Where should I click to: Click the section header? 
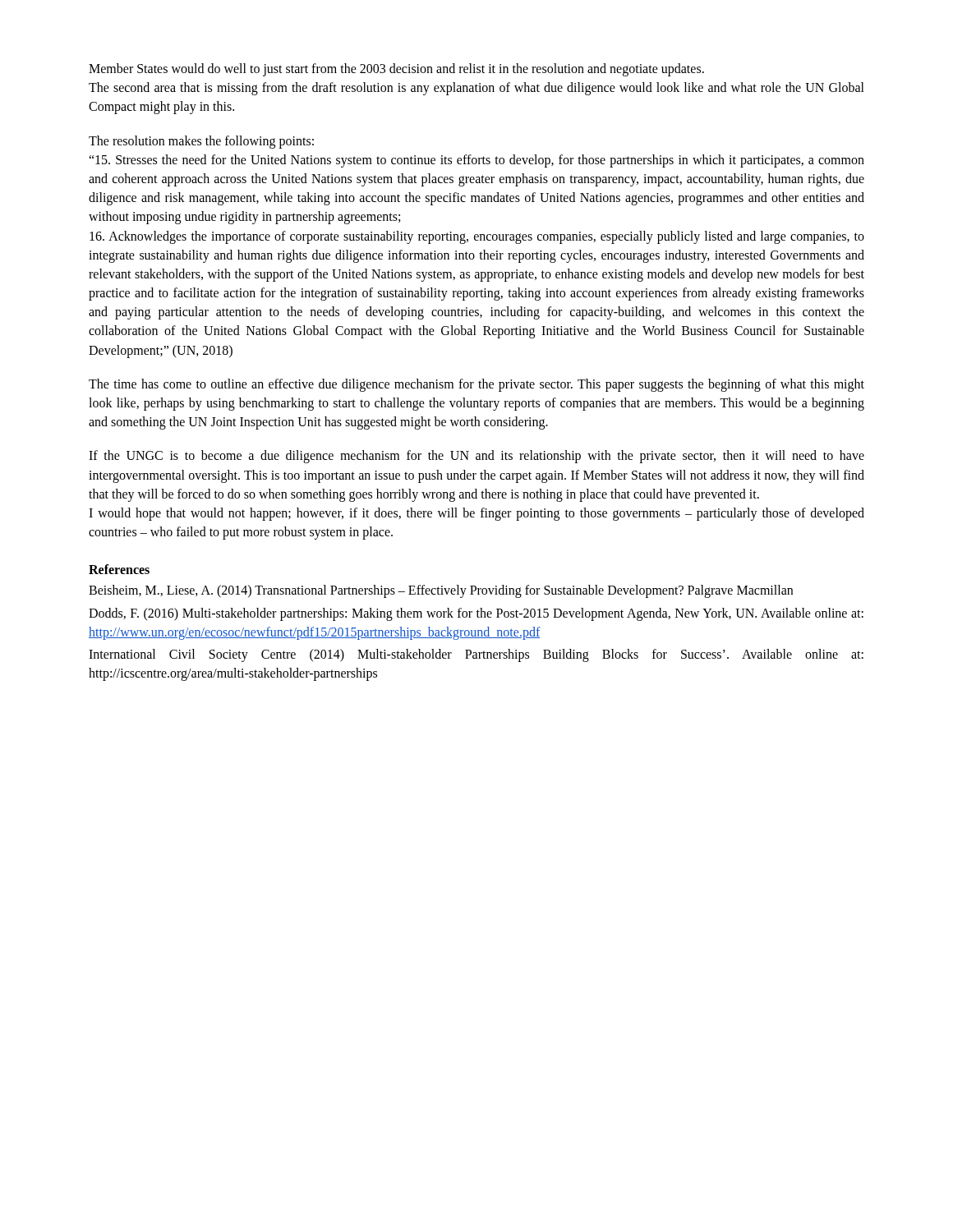click(x=119, y=570)
